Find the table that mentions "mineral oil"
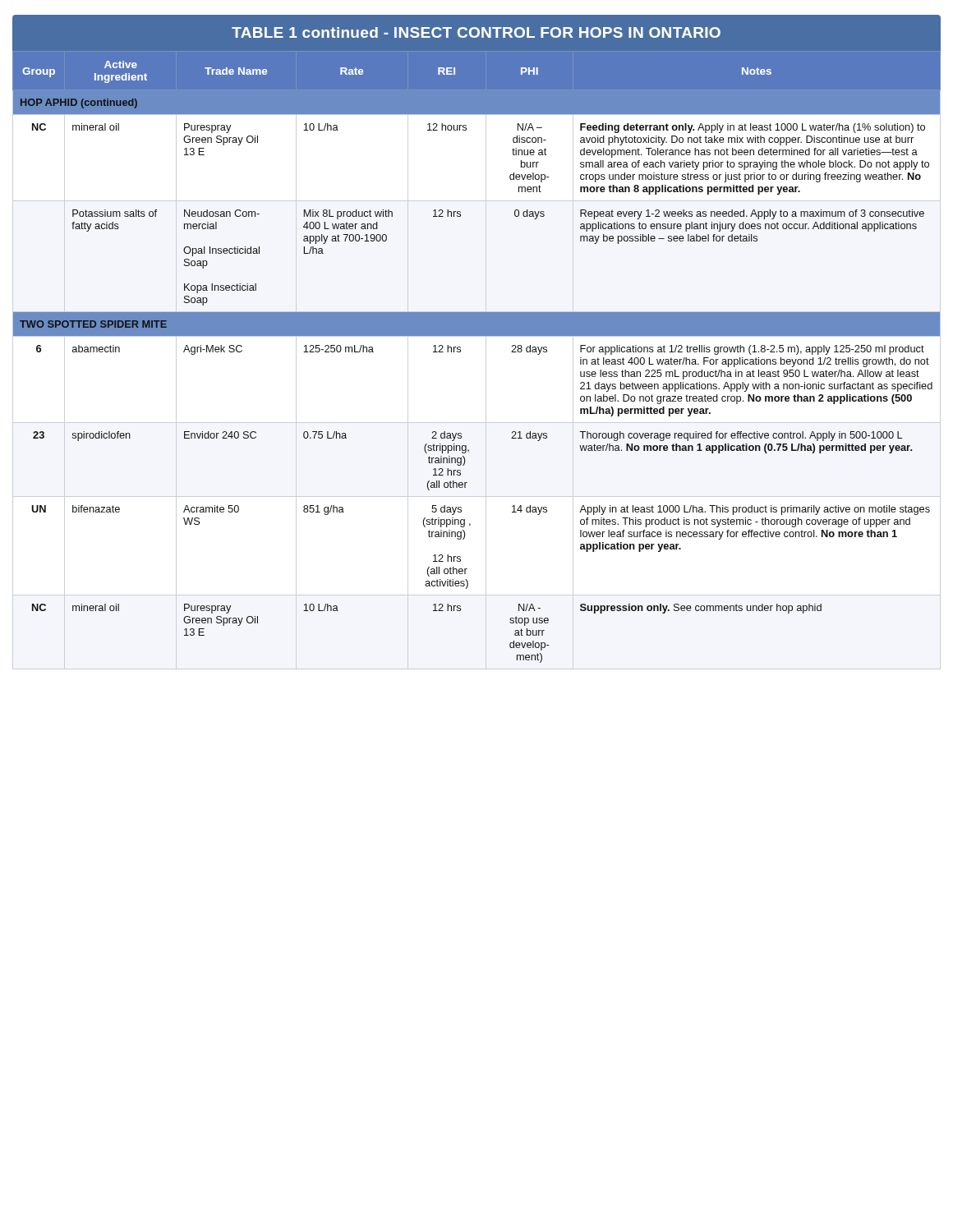Image resolution: width=953 pixels, height=1232 pixels. (476, 360)
